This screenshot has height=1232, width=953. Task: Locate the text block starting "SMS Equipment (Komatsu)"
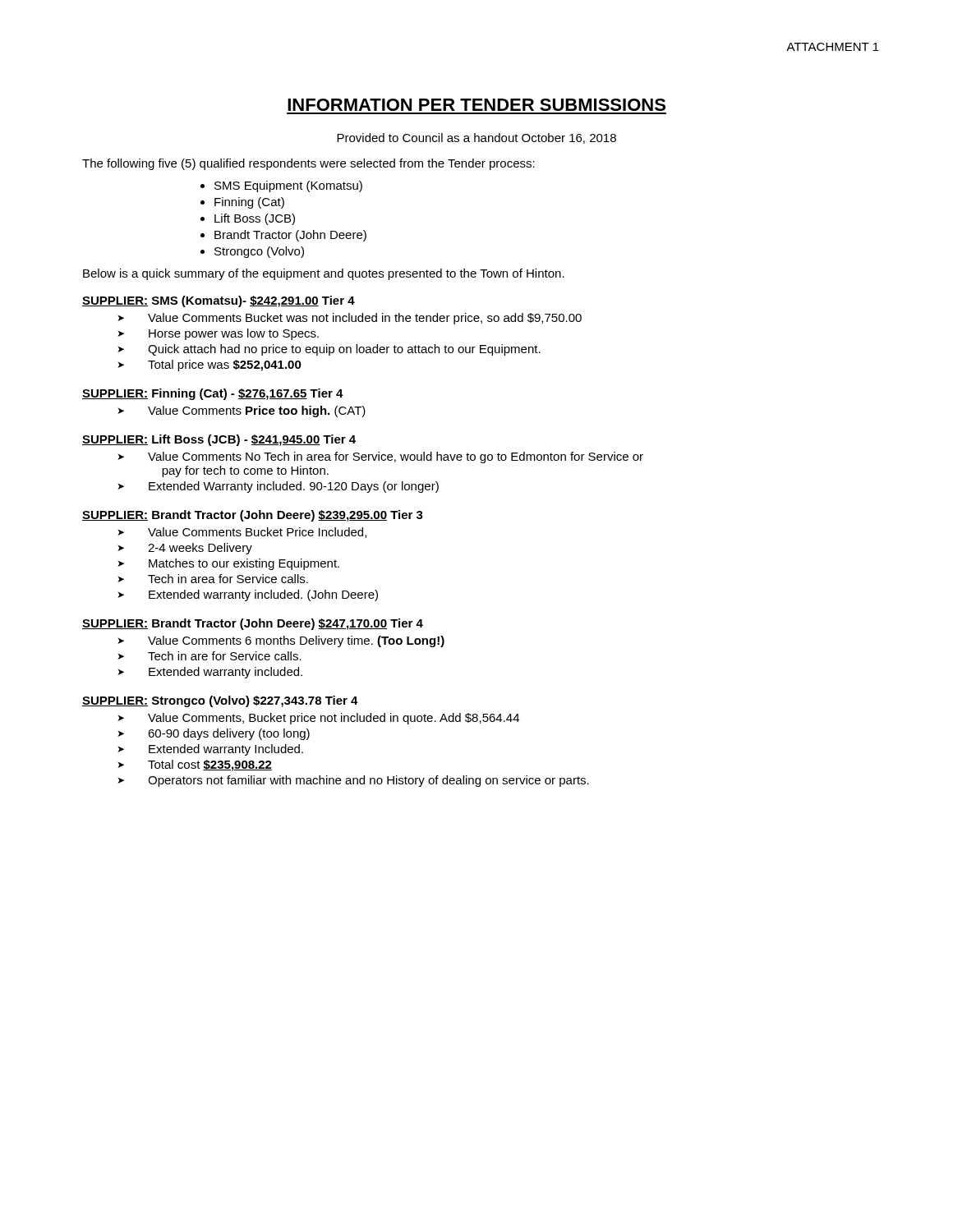click(288, 185)
